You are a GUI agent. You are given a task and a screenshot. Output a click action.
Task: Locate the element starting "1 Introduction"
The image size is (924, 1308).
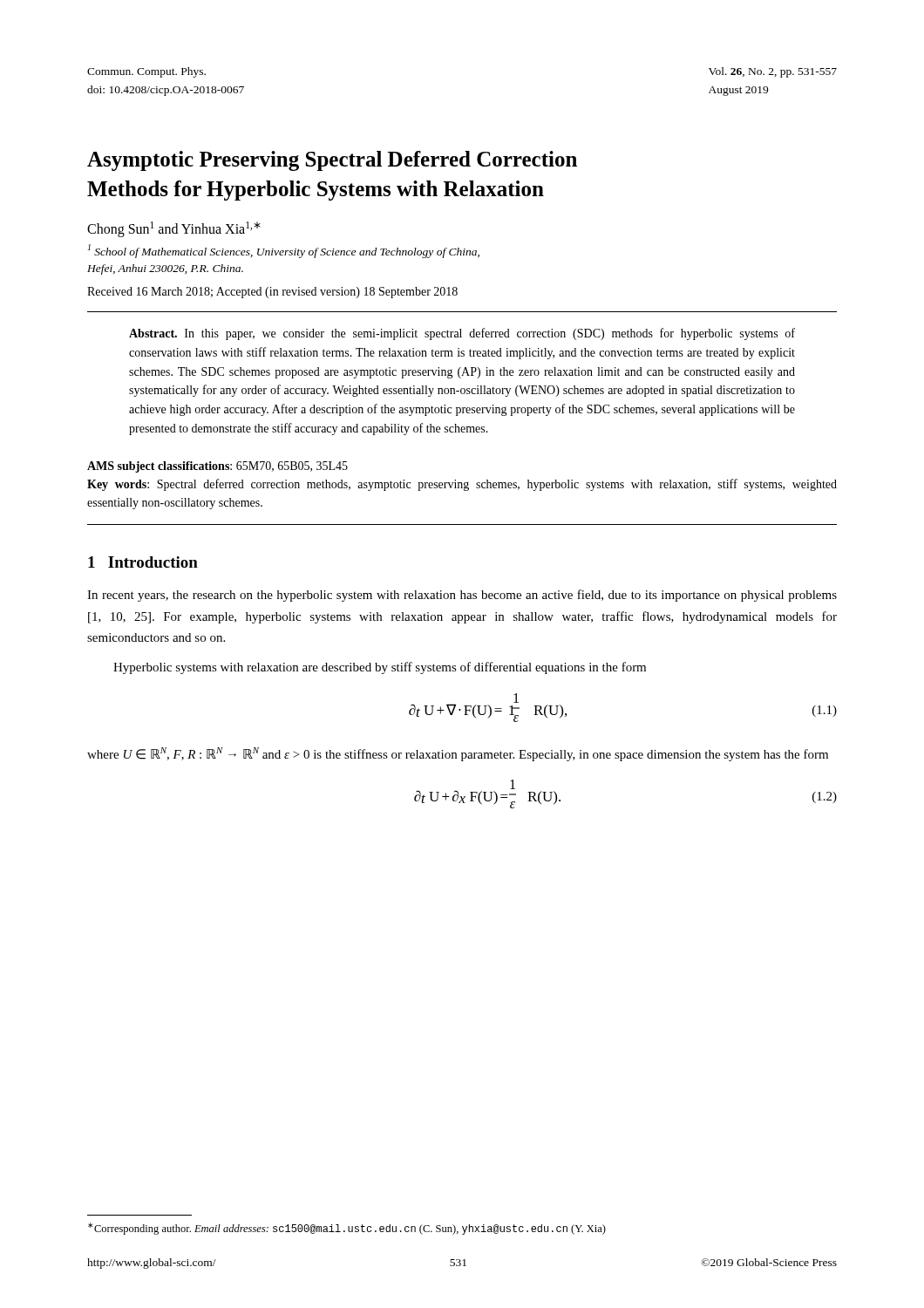tap(142, 562)
